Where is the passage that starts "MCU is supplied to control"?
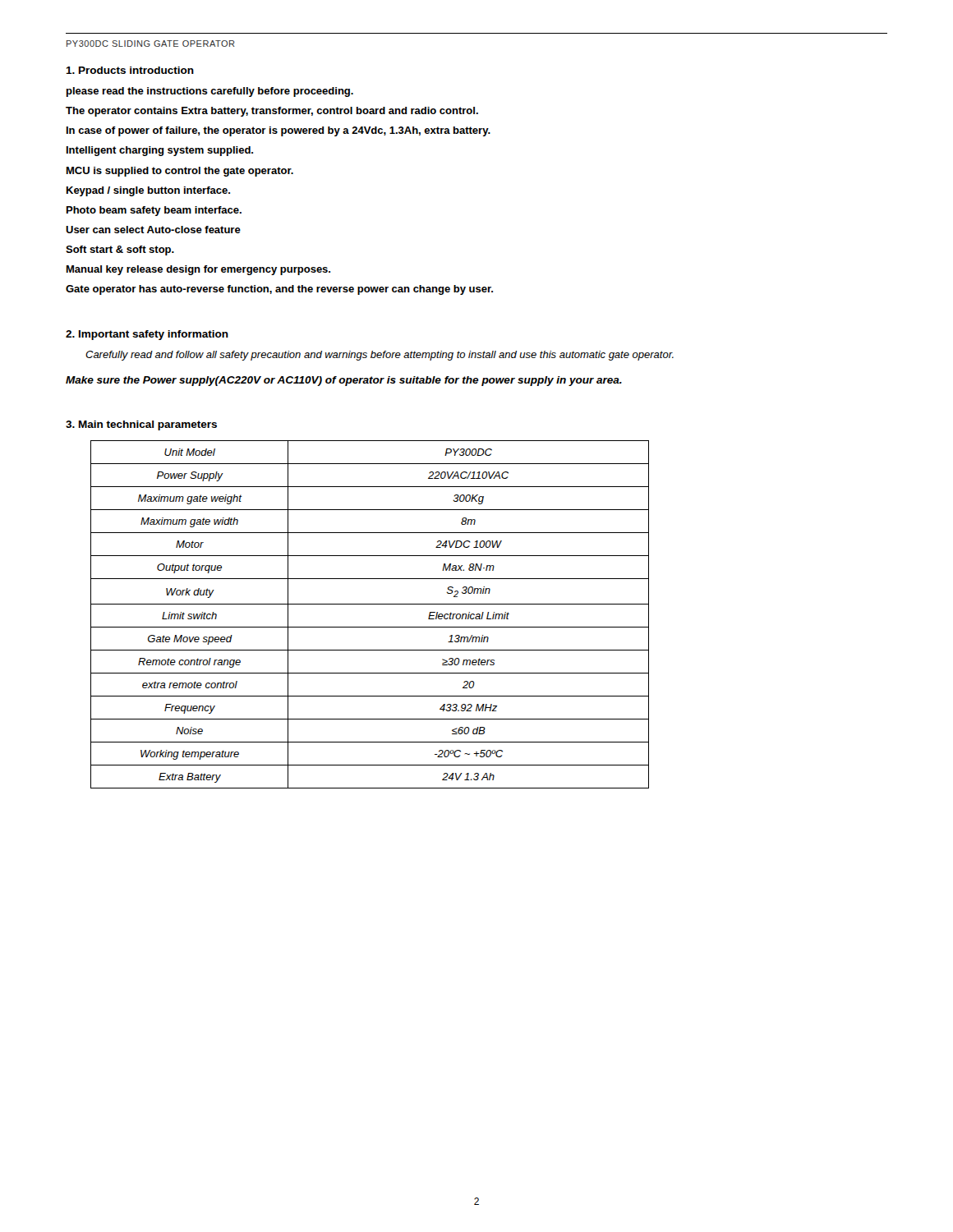Image resolution: width=953 pixels, height=1232 pixels. pyautogui.click(x=180, y=170)
